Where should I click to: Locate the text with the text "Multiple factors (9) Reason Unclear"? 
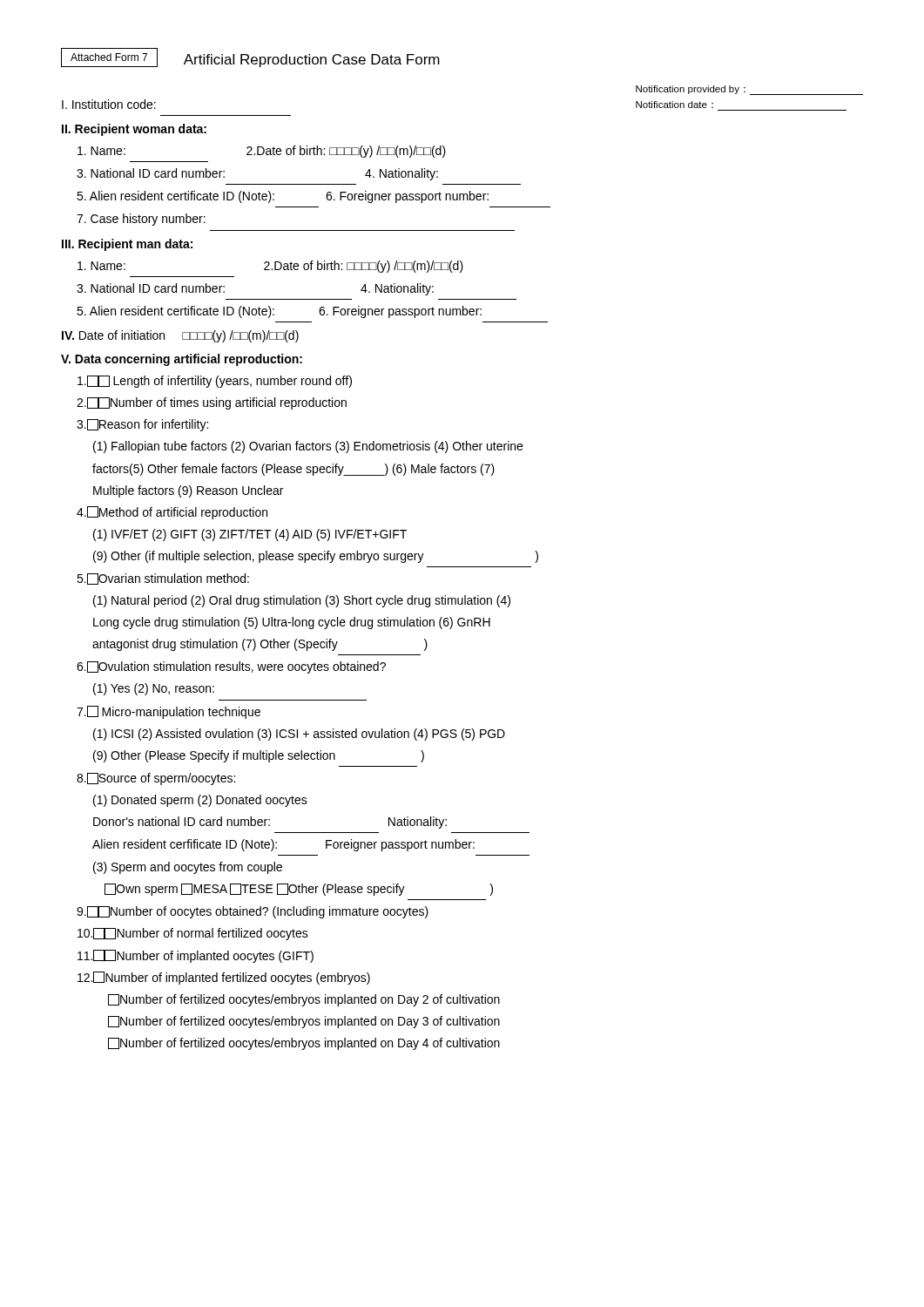(x=188, y=490)
